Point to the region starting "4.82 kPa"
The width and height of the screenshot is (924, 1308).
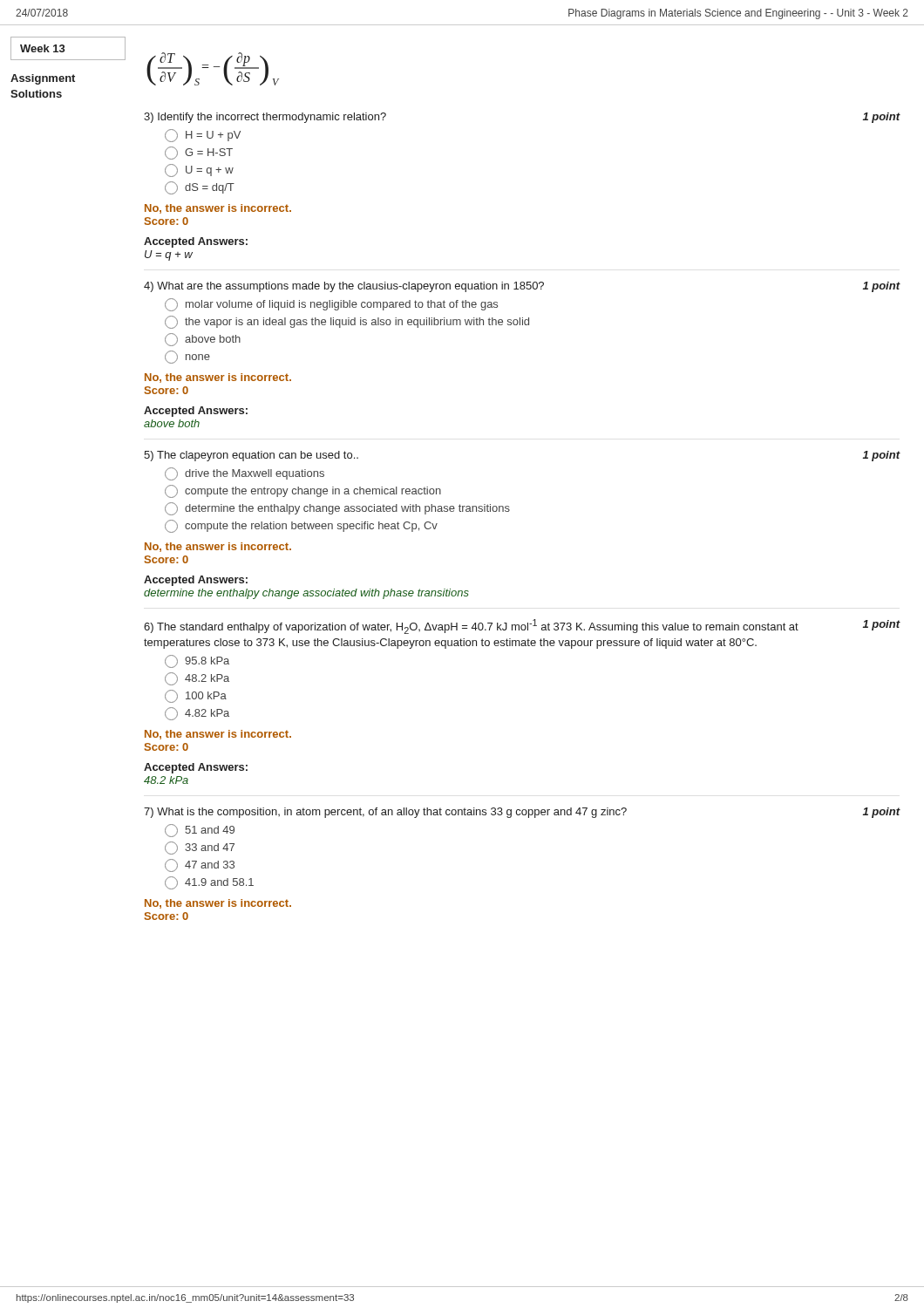197,713
